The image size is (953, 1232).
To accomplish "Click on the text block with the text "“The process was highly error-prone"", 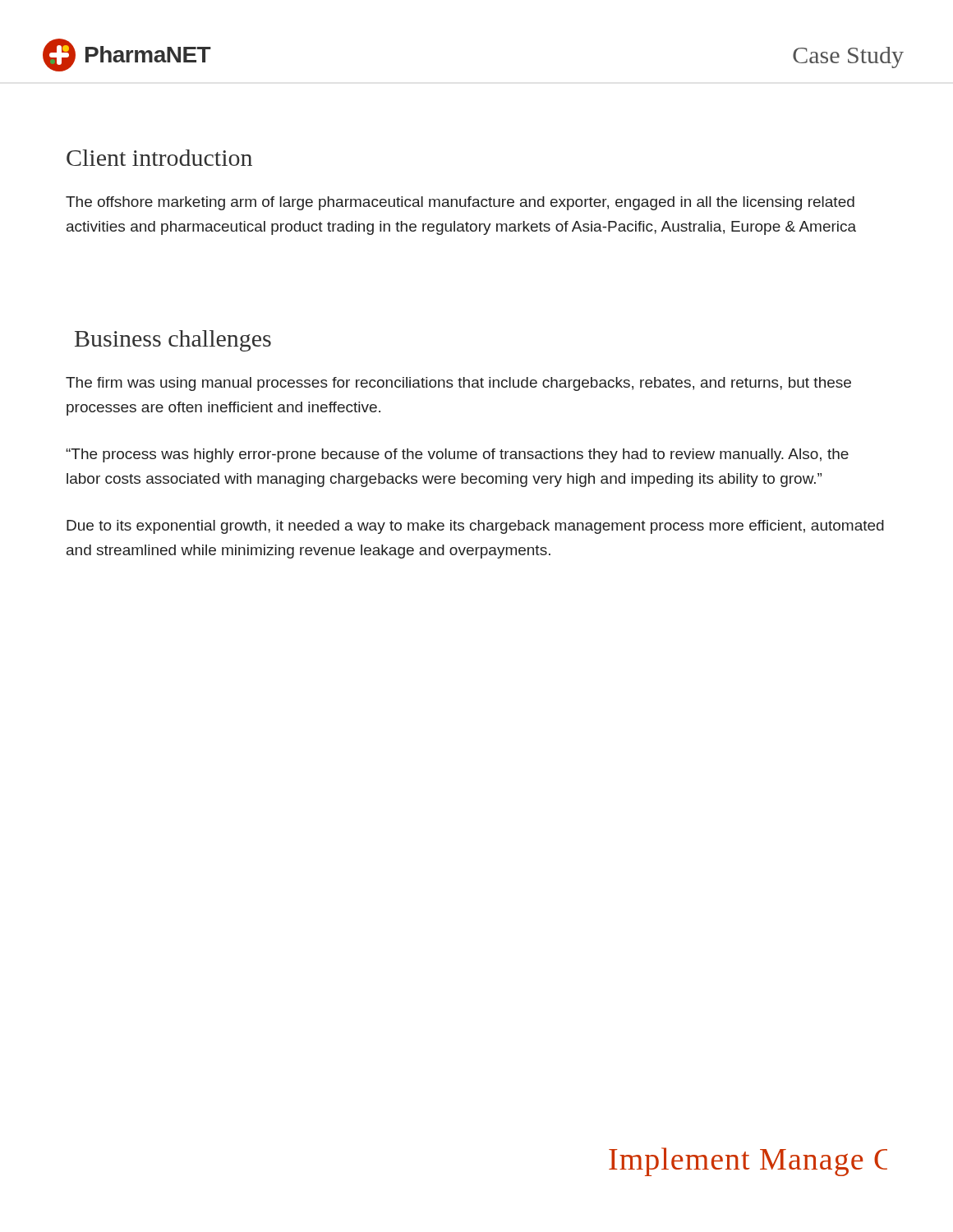I will click(x=457, y=466).
